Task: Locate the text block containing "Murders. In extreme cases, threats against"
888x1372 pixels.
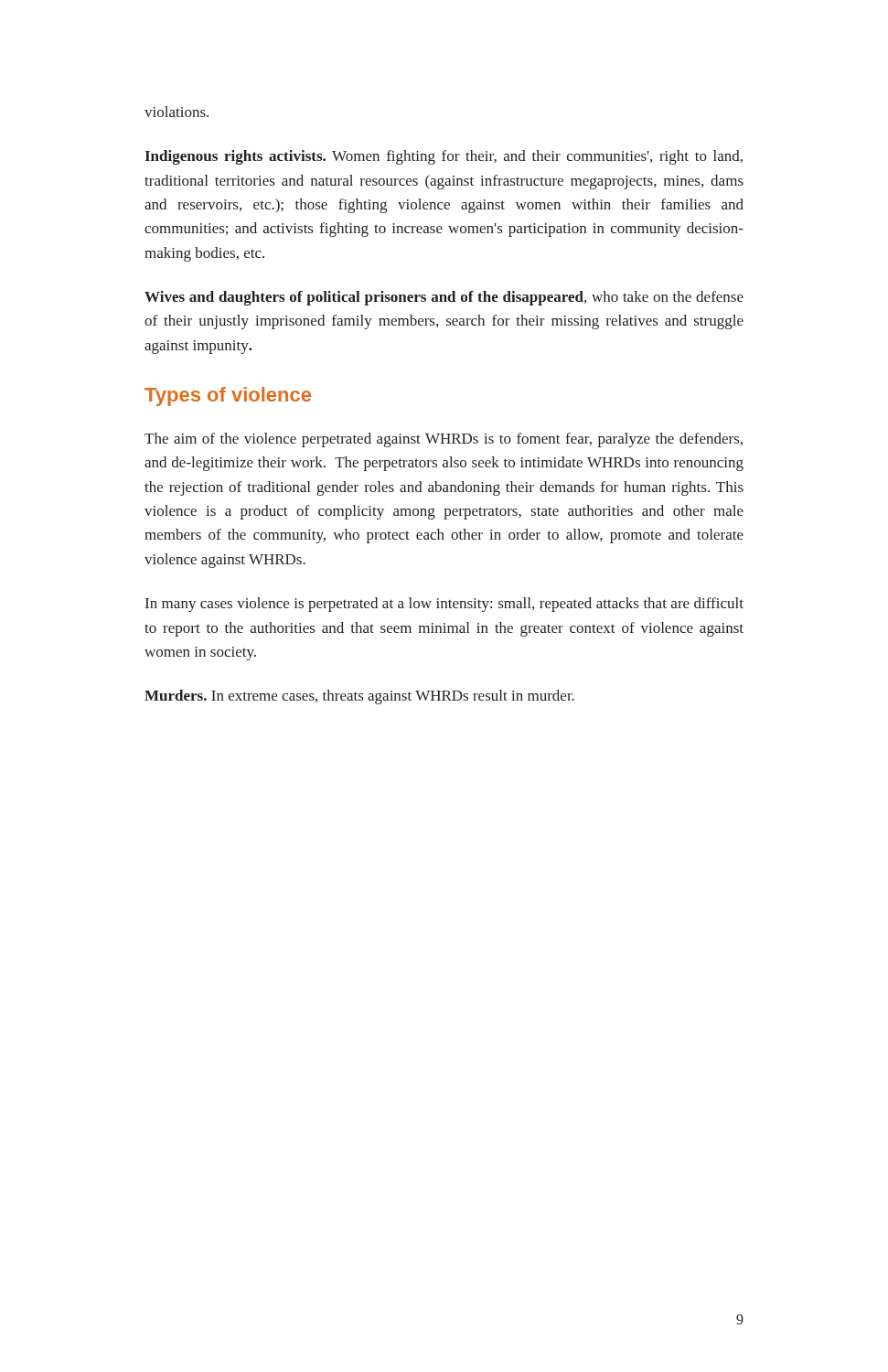Action: point(360,696)
